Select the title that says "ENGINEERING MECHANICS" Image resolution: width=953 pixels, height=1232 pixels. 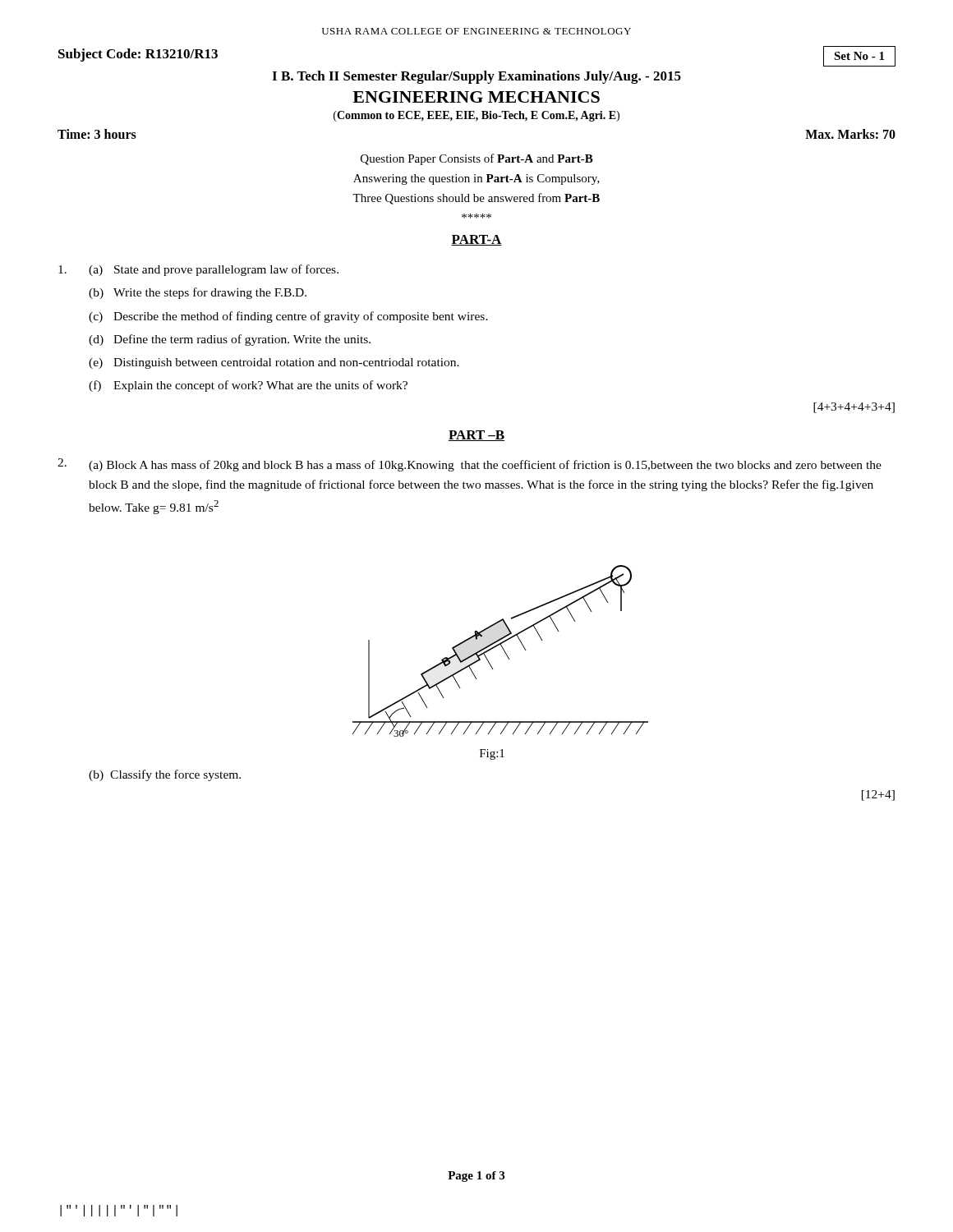pos(476,97)
